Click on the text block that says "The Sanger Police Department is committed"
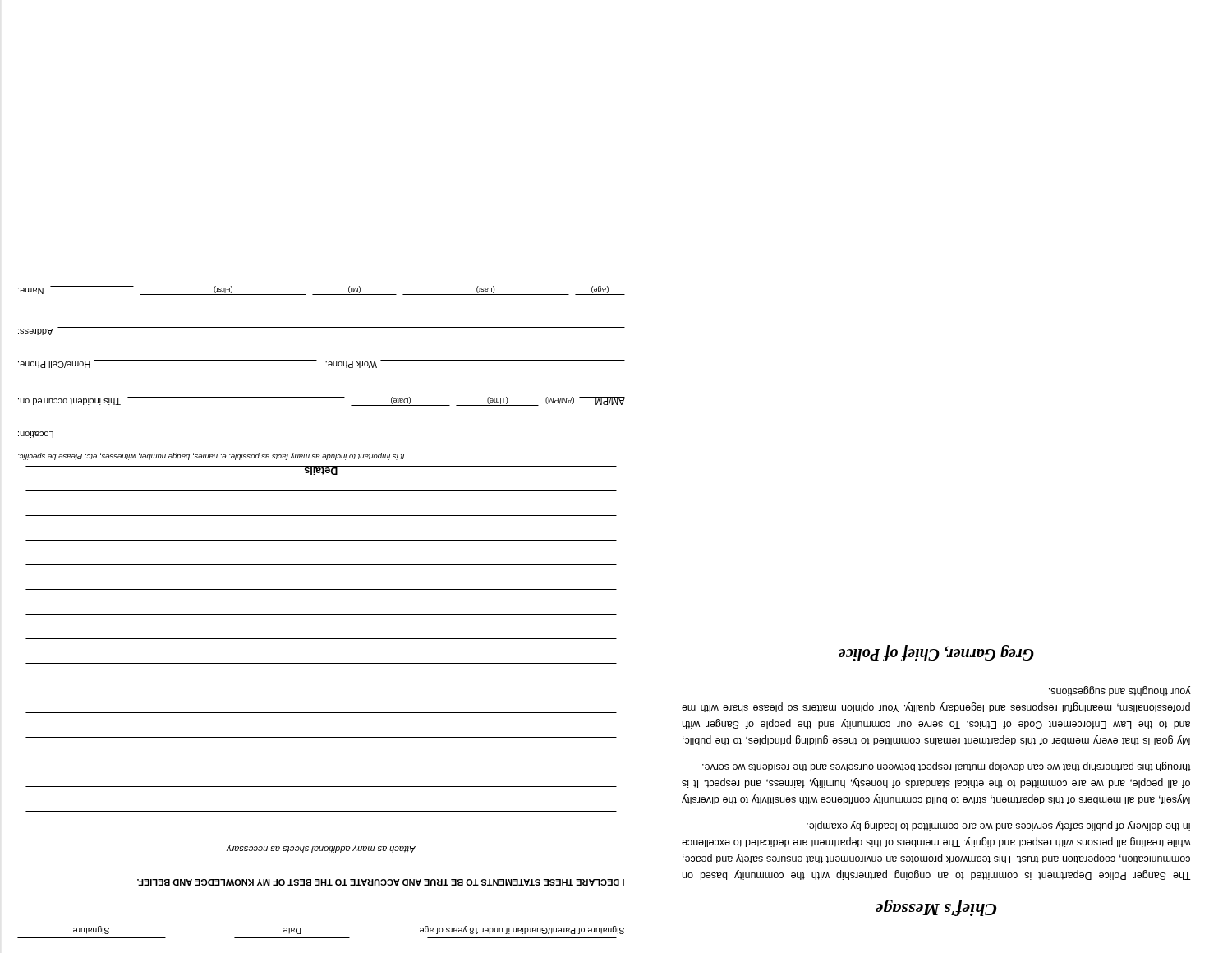 [x=937, y=784]
